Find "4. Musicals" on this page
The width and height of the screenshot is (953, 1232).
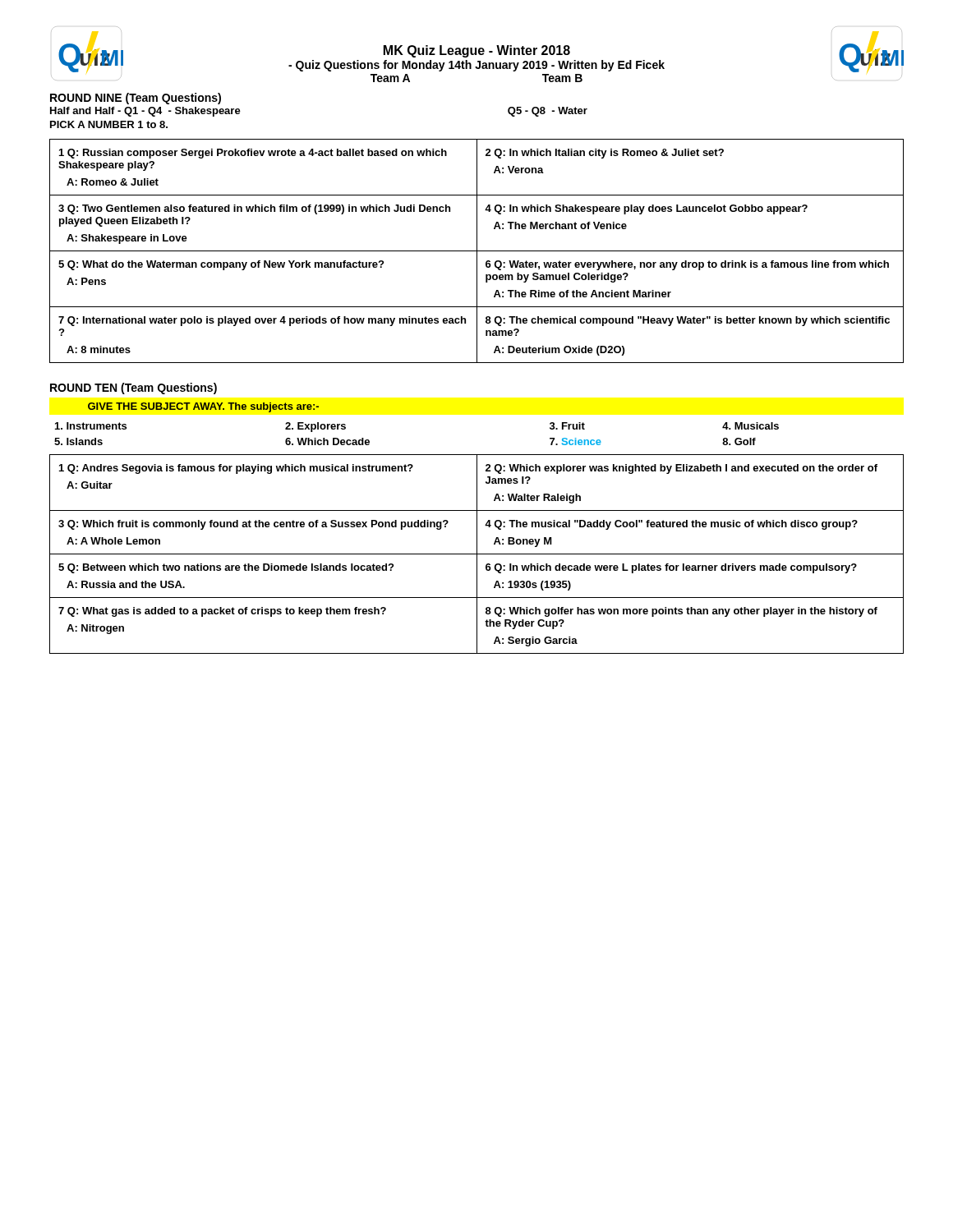[751, 426]
